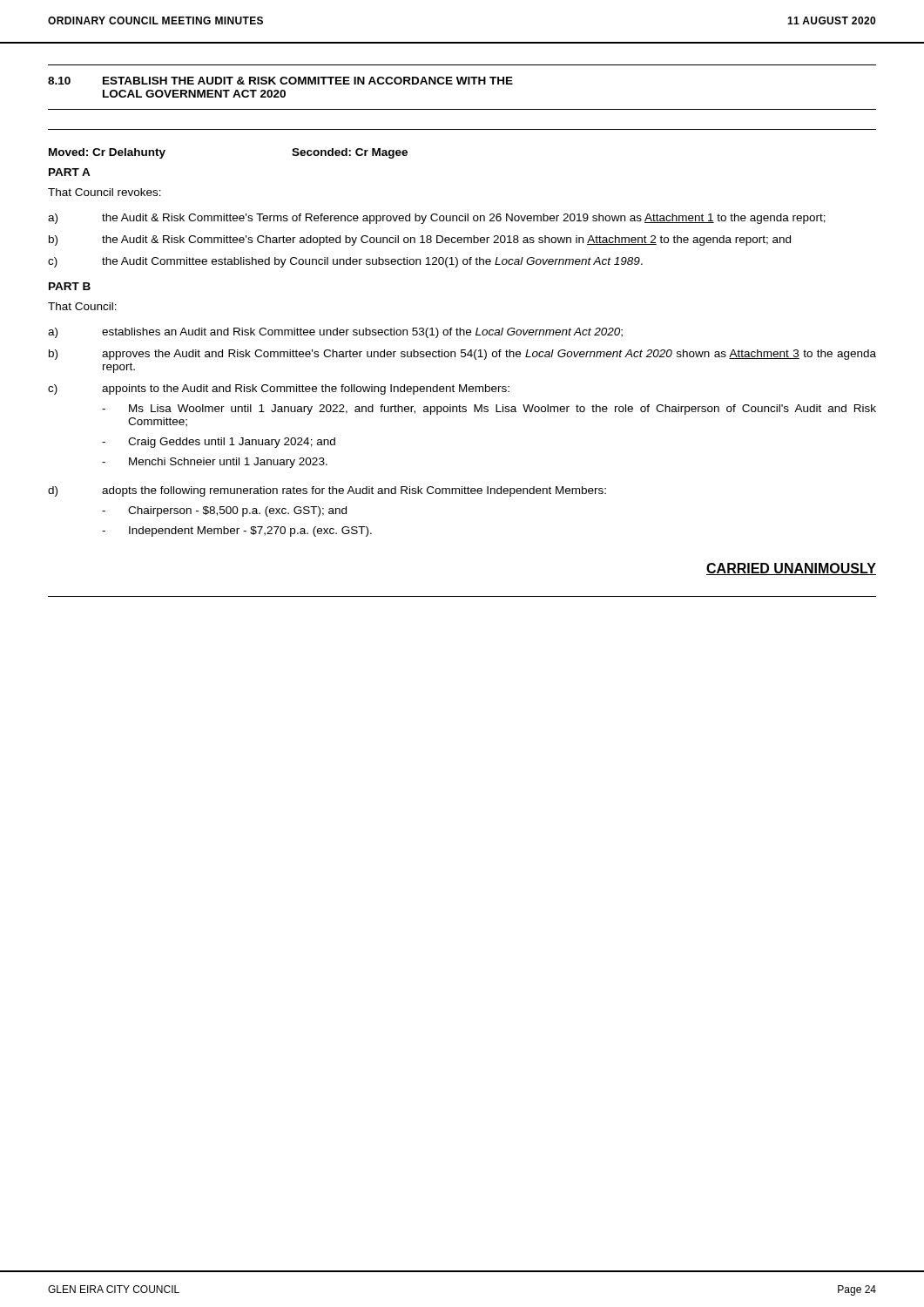Image resolution: width=924 pixels, height=1307 pixels.
Task: Locate the text starting "8.10 ESTABLISH THE AUDIT &"
Action: pyautogui.click(x=280, y=87)
